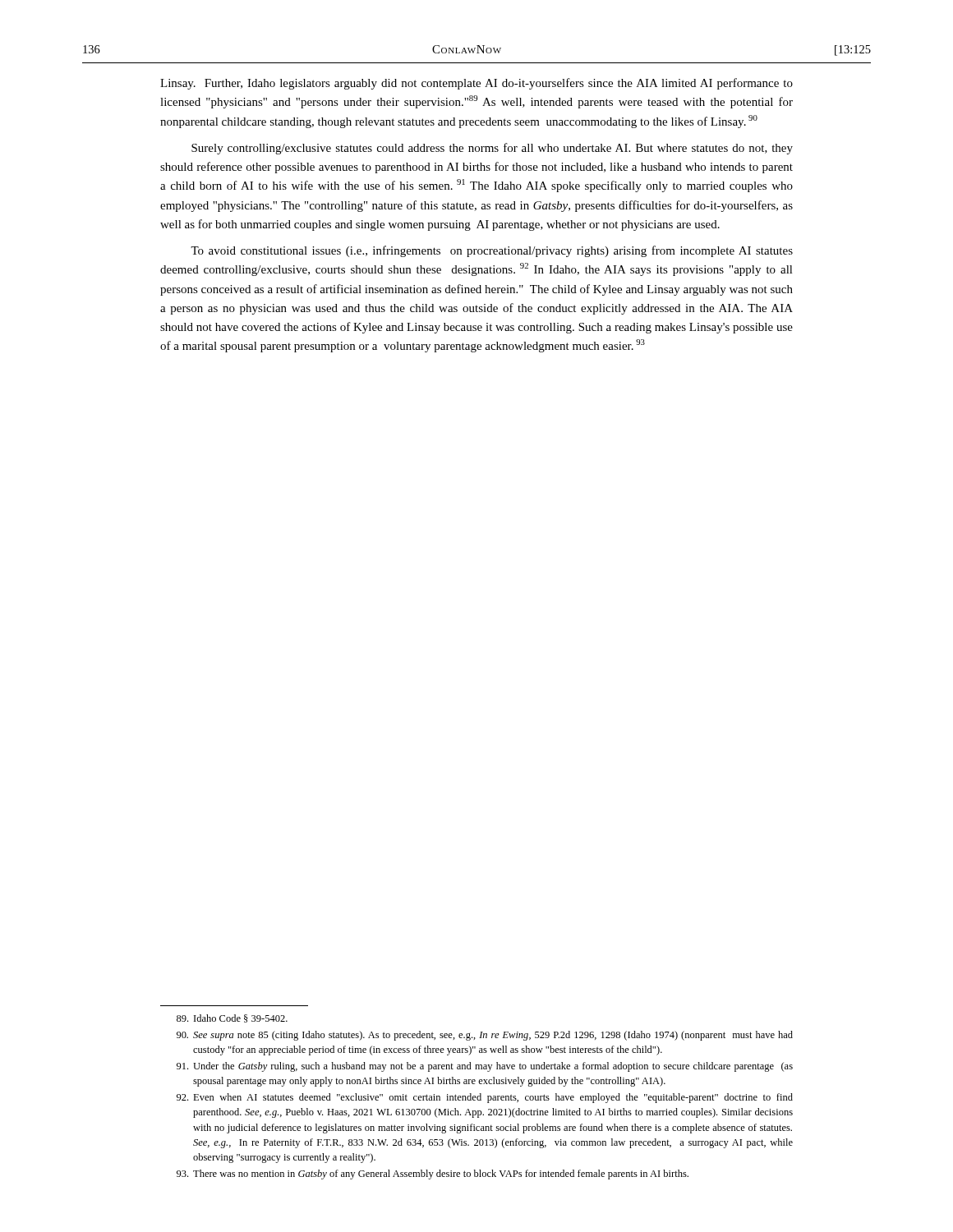Locate the block of text that opens with "See supra note 85 (citing Idaho statutes). As"
Image resolution: width=953 pixels, height=1232 pixels.
click(476, 1042)
